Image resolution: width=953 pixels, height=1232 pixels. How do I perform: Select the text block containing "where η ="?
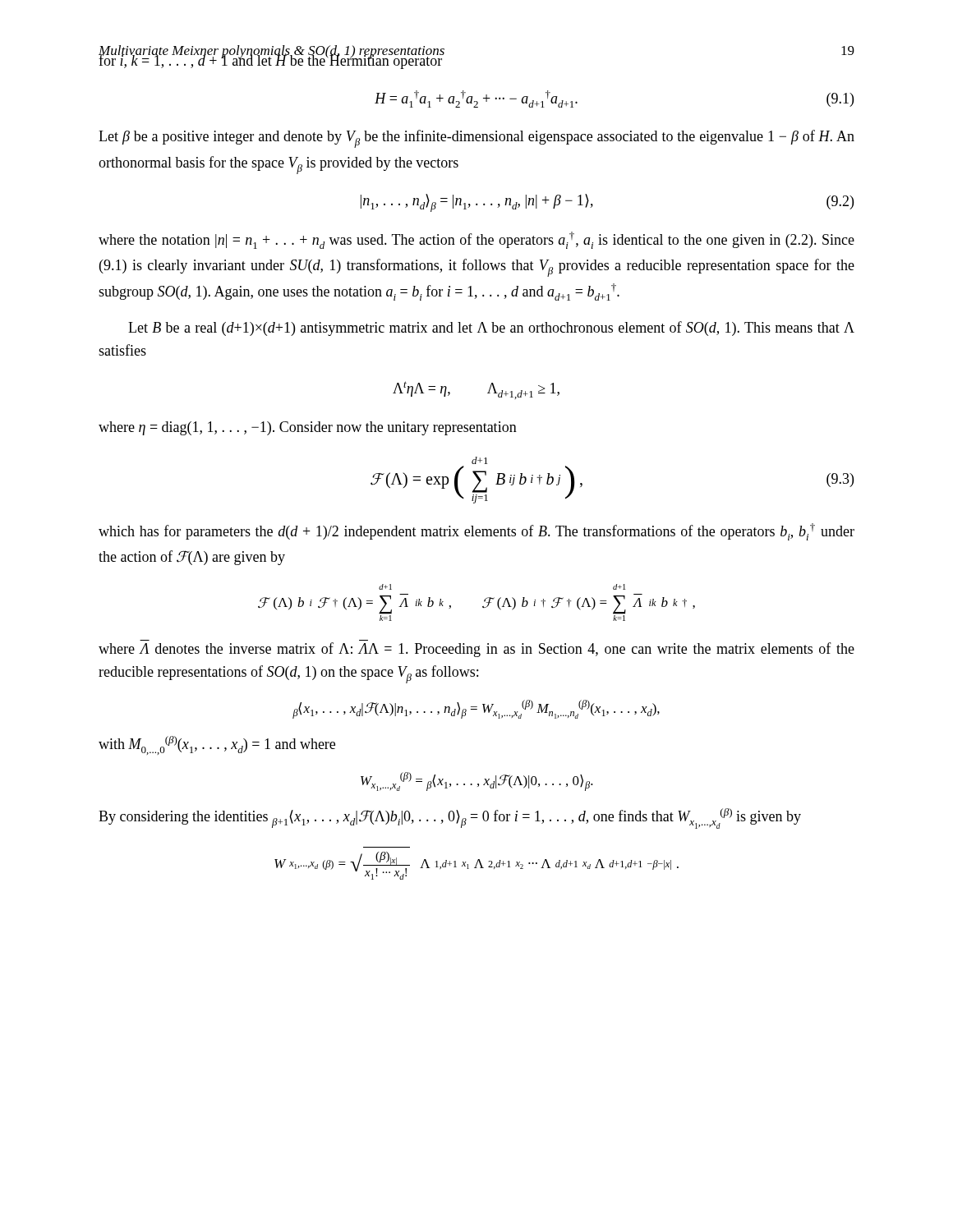pos(307,427)
